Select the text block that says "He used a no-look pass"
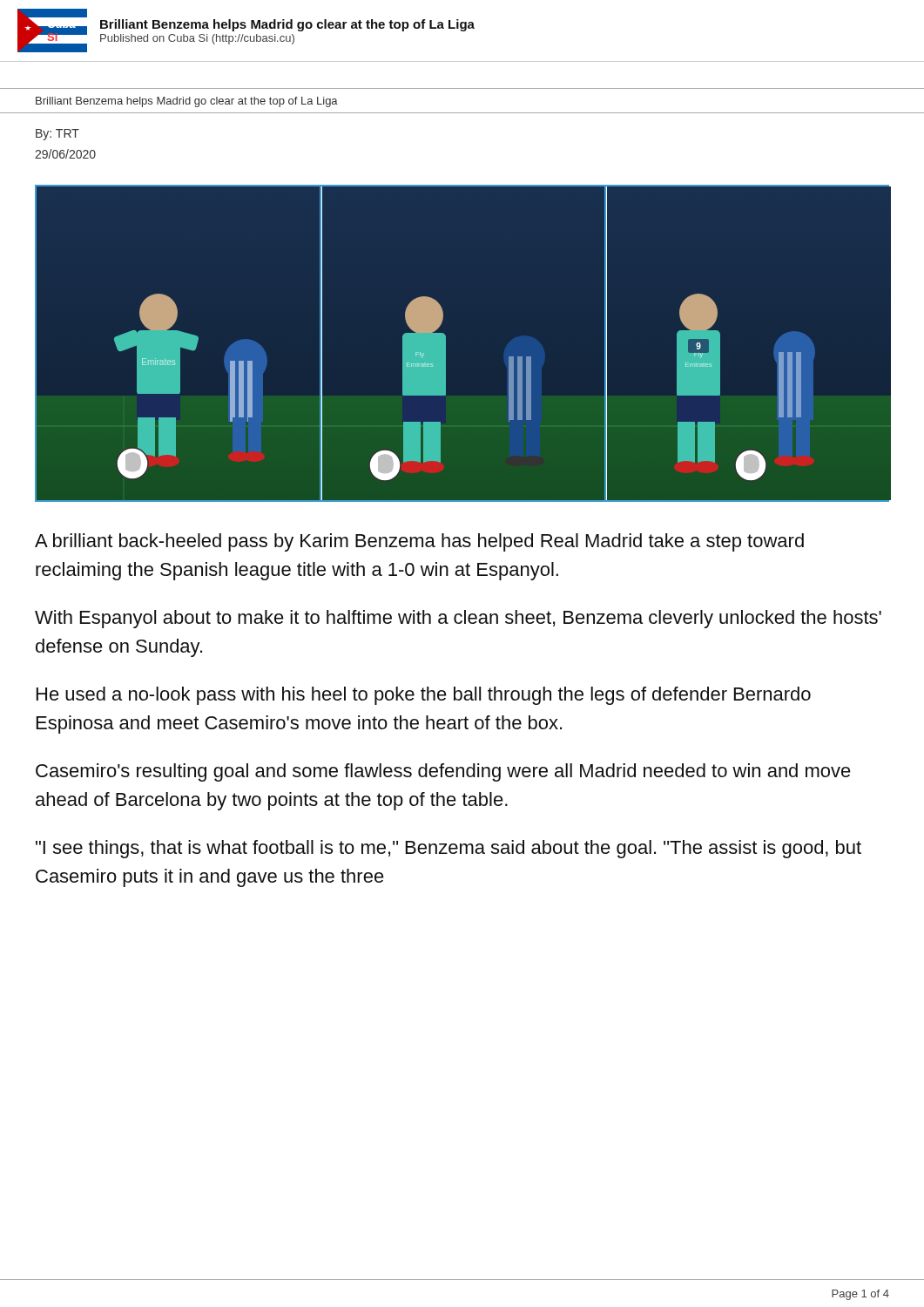 click(423, 708)
